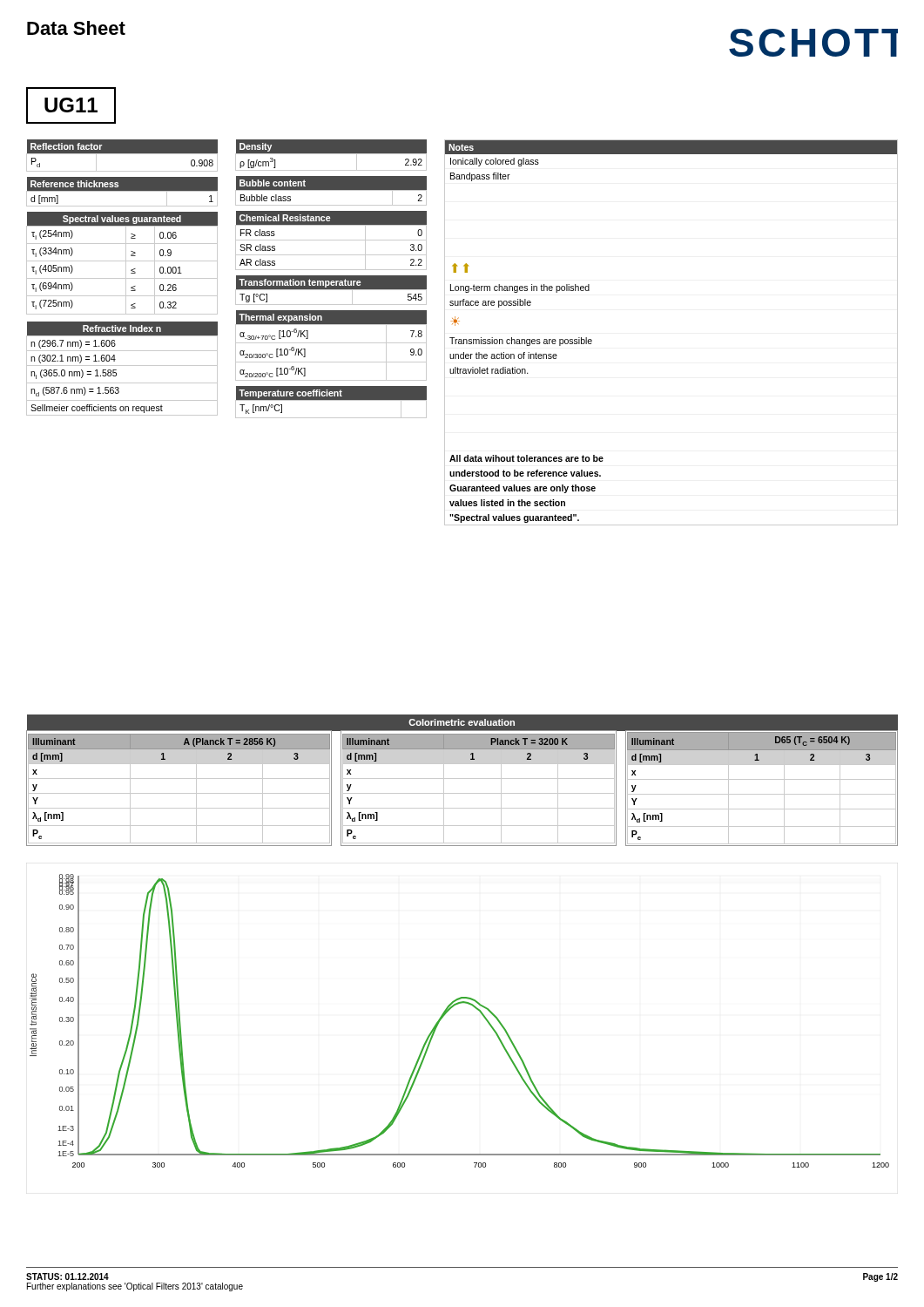Image resolution: width=924 pixels, height=1307 pixels.
Task: Click on the table containing "Bubble content"
Action: pos(331,190)
